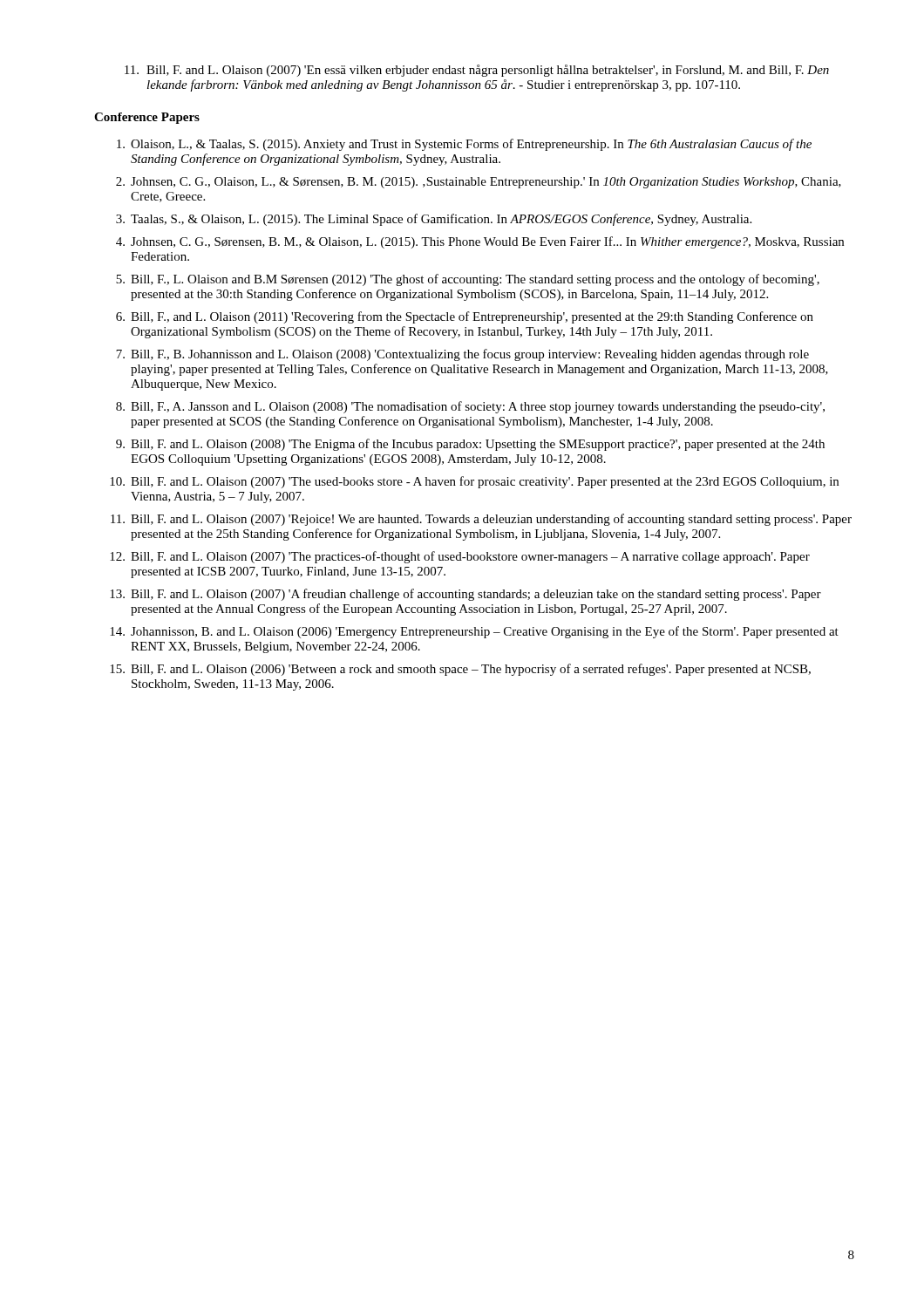Navigate to the passage starting "Conference Papers"

pos(147,117)
